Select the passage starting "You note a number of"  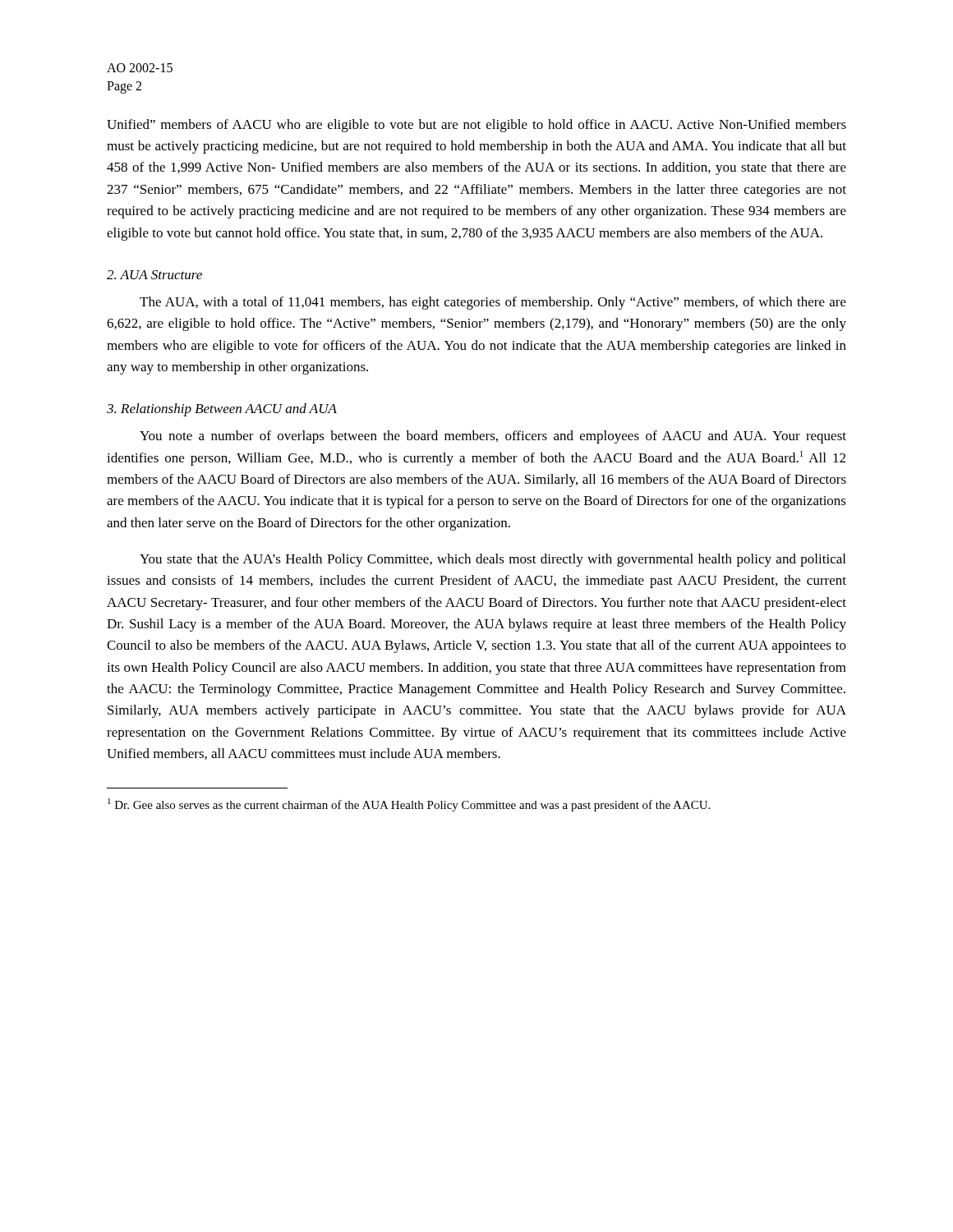pyautogui.click(x=476, y=479)
